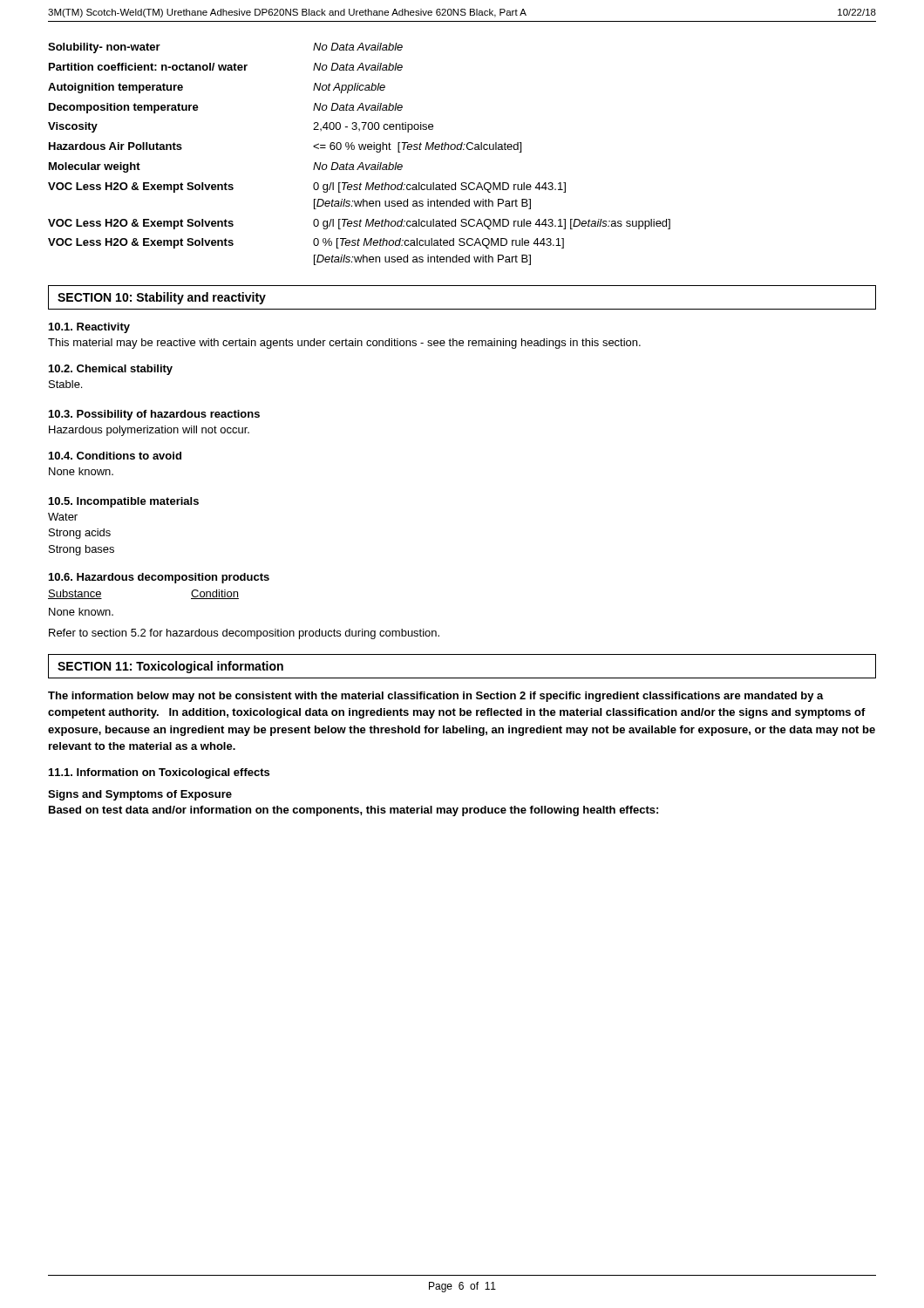This screenshot has width=924, height=1308.
Task: Locate the block starting "Strong acids"
Action: (x=79, y=533)
